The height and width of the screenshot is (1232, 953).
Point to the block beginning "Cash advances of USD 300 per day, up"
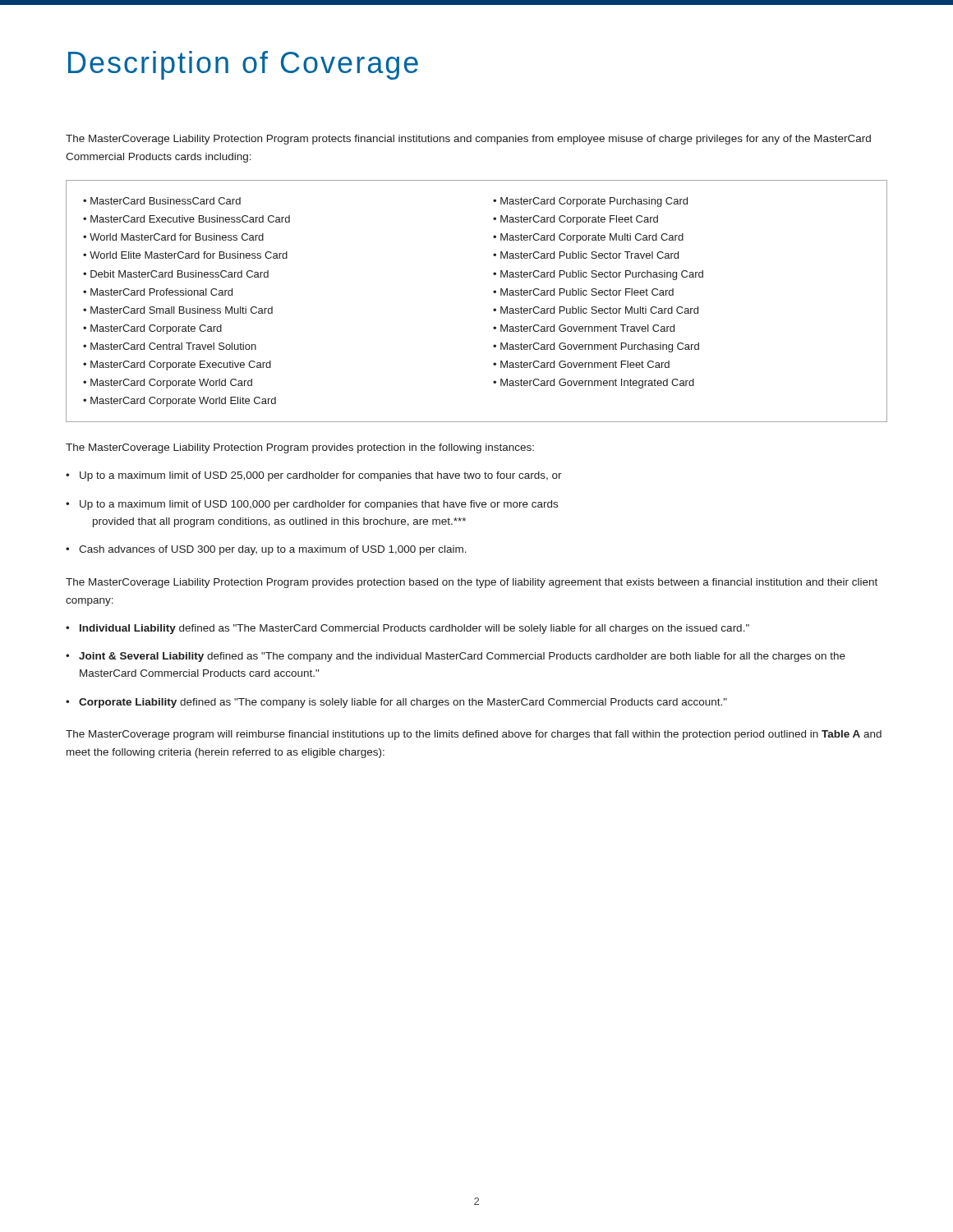click(x=476, y=550)
